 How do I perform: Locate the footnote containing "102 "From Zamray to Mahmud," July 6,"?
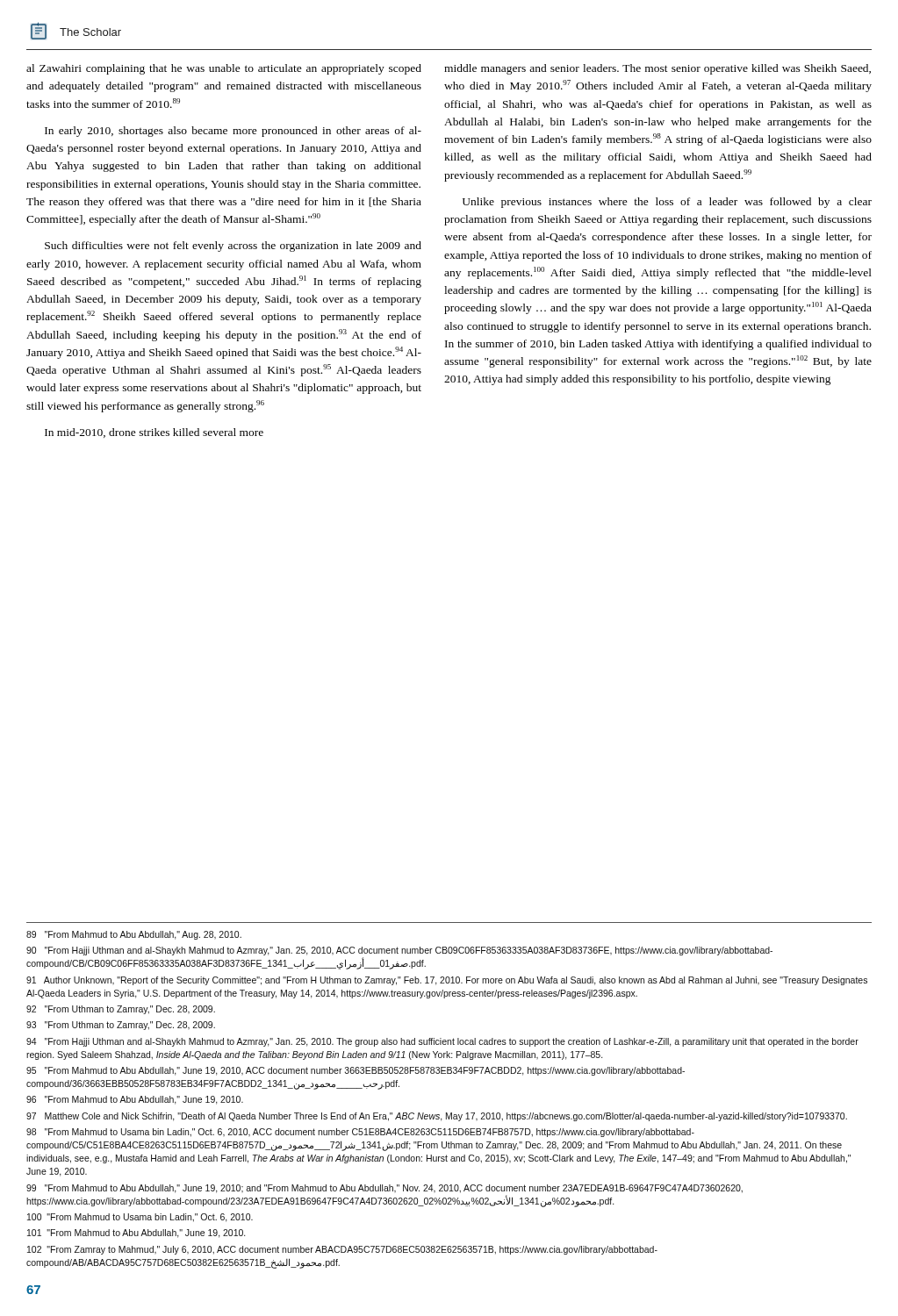tap(342, 1256)
